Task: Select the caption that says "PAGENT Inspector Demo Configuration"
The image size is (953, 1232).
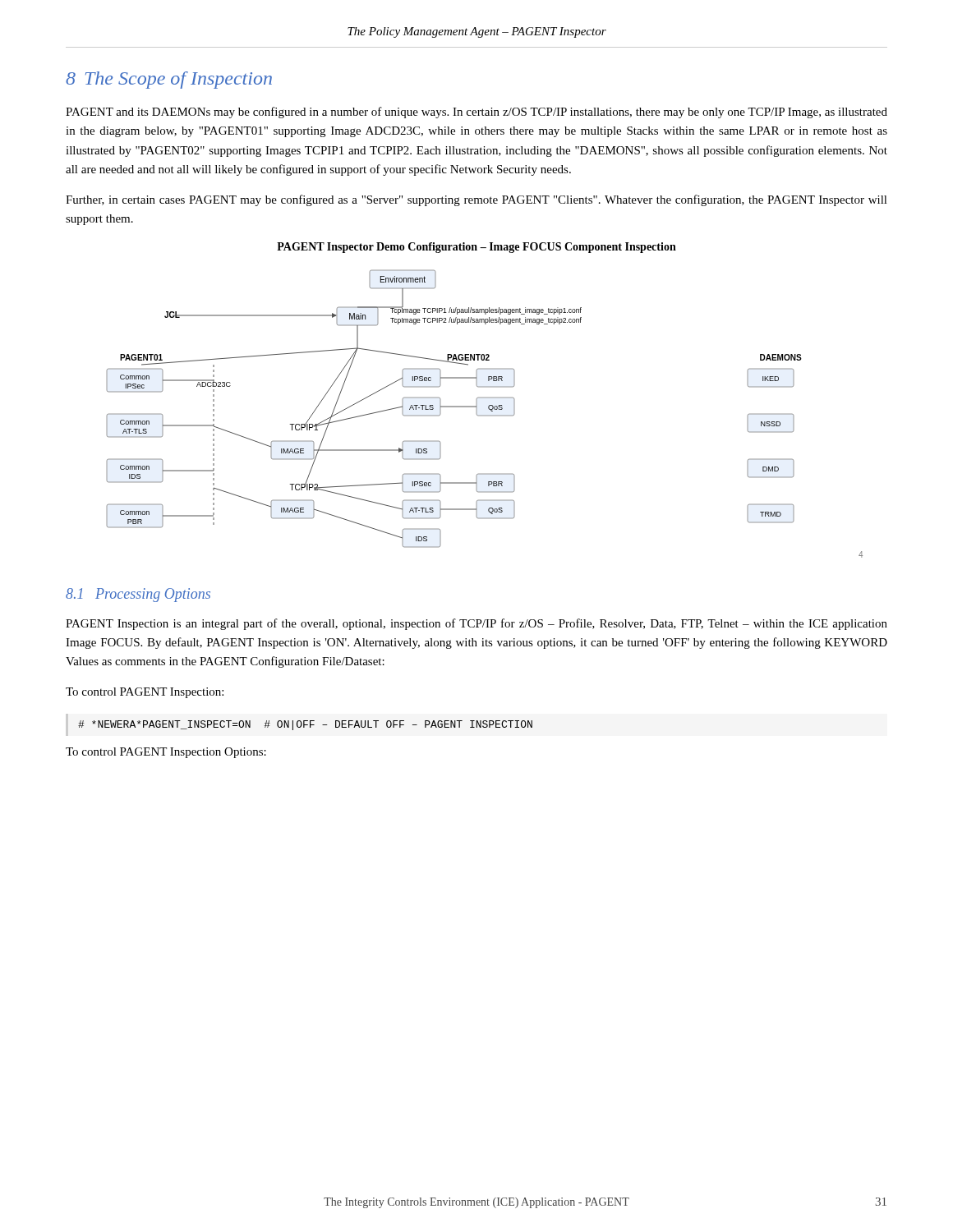Action: tap(476, 246)
